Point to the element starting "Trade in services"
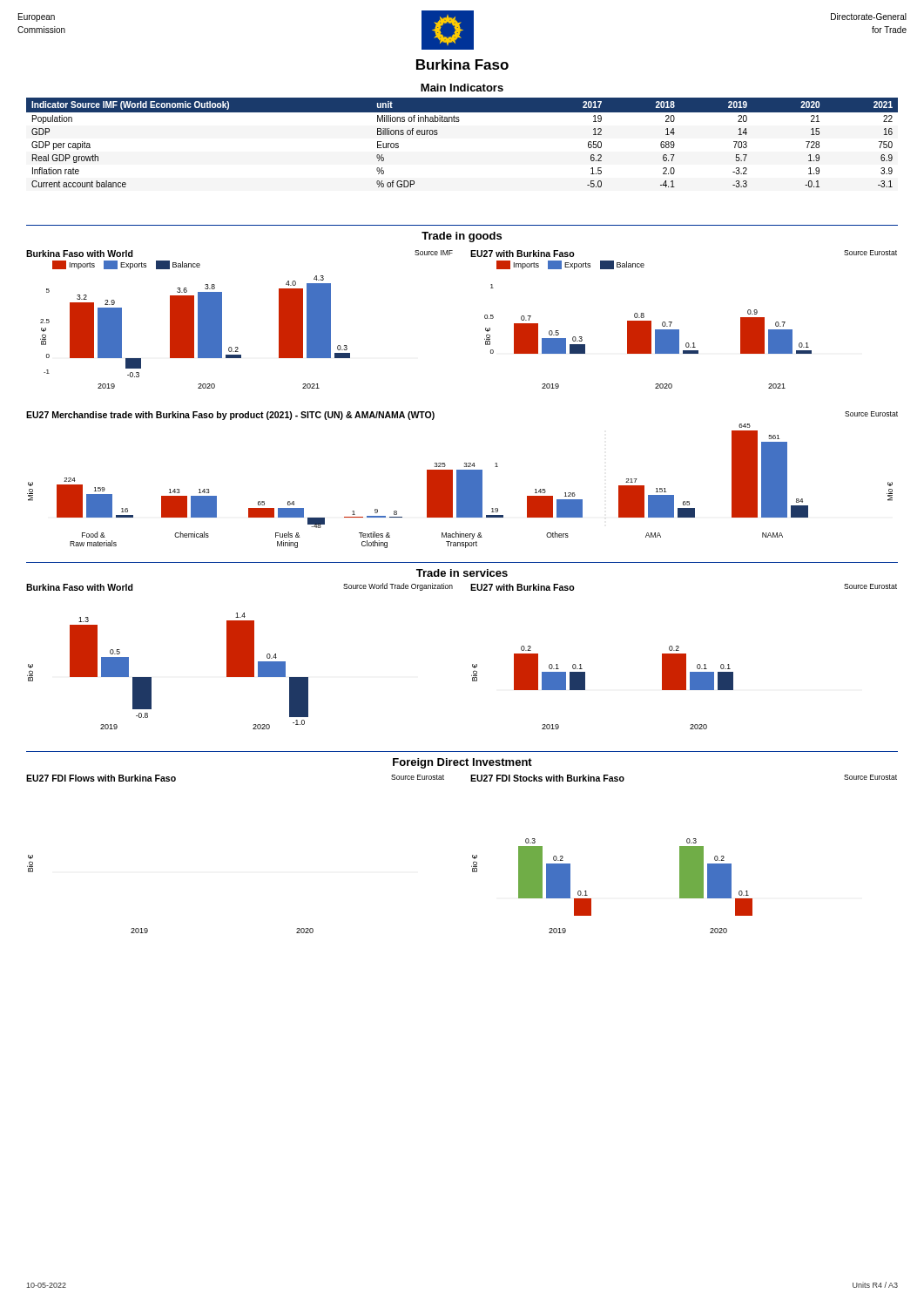Image resolution: width=924 pixels, height=1307 pixels. 462,573
